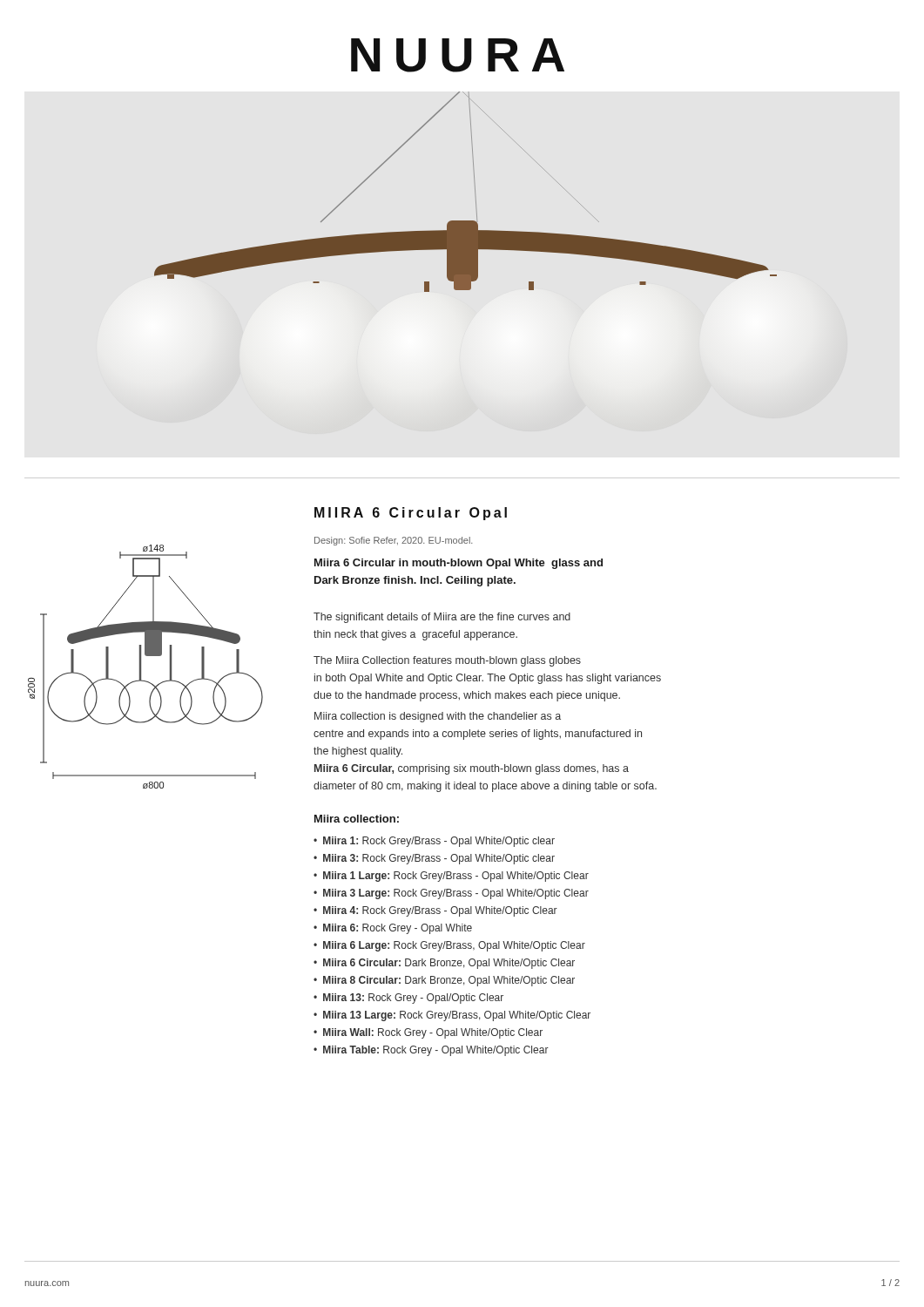Point to "MIIRA 6 Circular Opal"
The width and height of the screenshot is (924, 1307).
tap(412, 513)
